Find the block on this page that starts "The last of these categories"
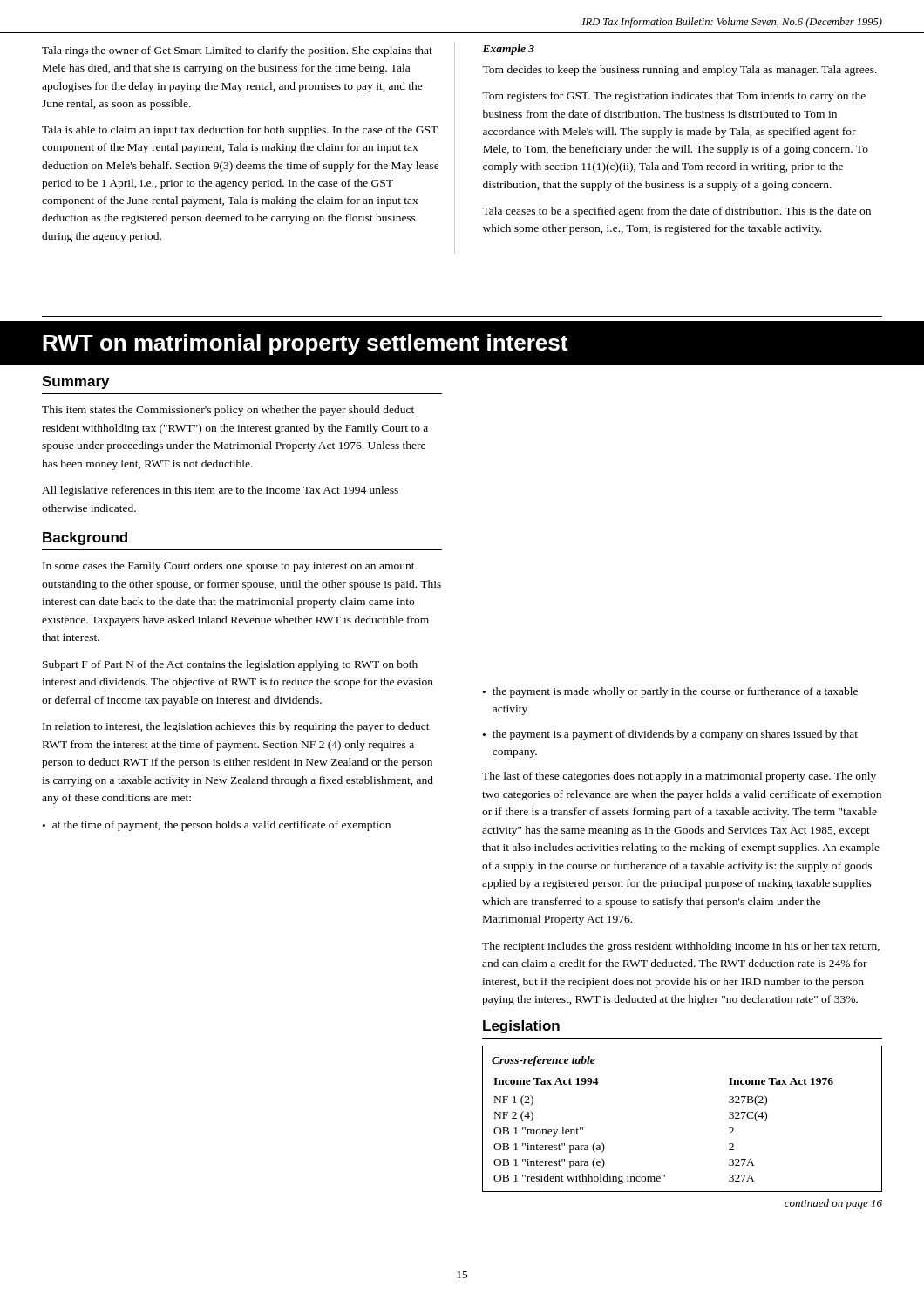Viewport: 924px width, 1308px height. [682, 888]
